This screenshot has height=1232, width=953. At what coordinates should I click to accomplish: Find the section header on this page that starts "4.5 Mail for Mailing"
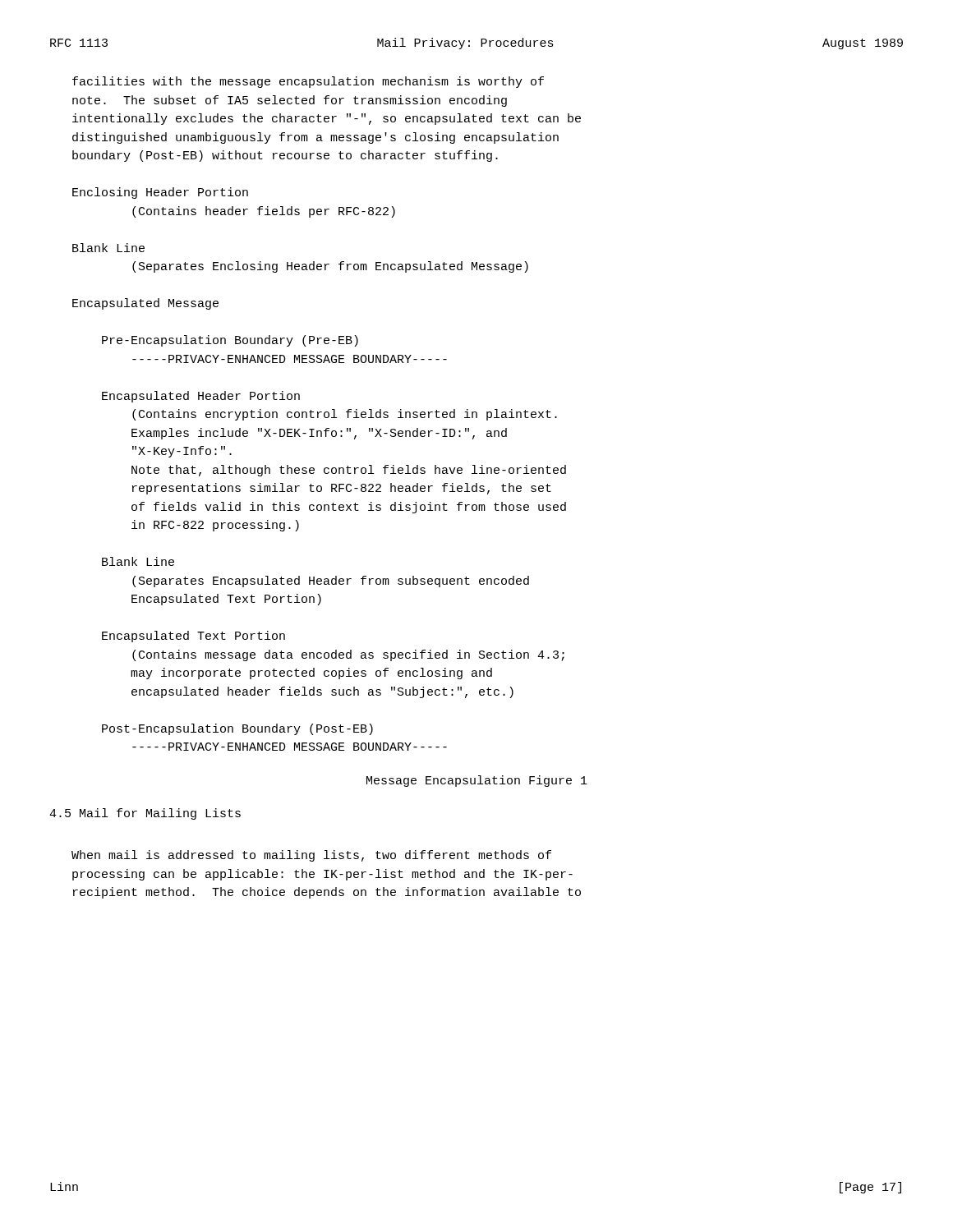145,814
